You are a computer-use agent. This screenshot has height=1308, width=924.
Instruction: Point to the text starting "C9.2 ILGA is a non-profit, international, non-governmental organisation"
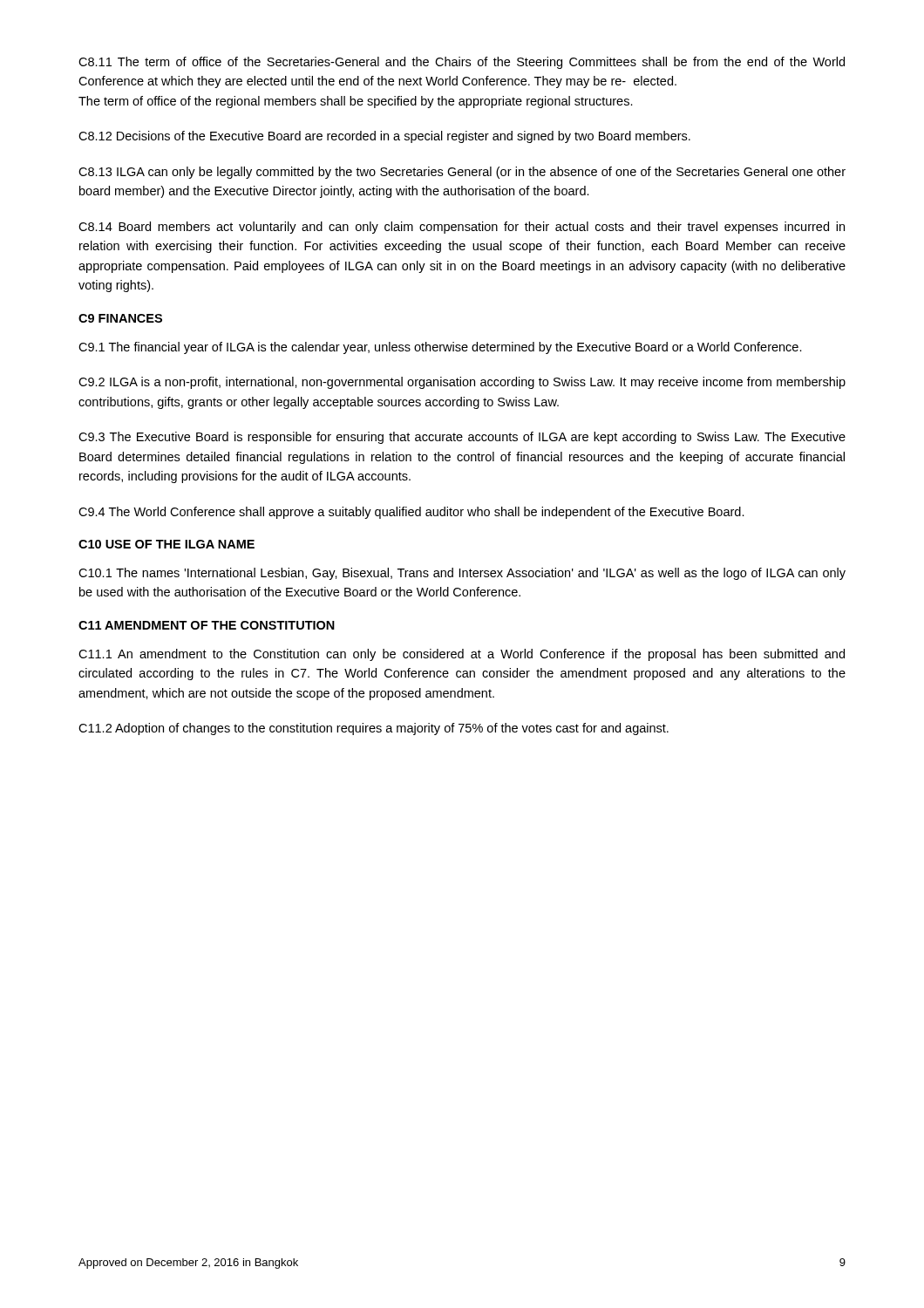tap(462, 392)
